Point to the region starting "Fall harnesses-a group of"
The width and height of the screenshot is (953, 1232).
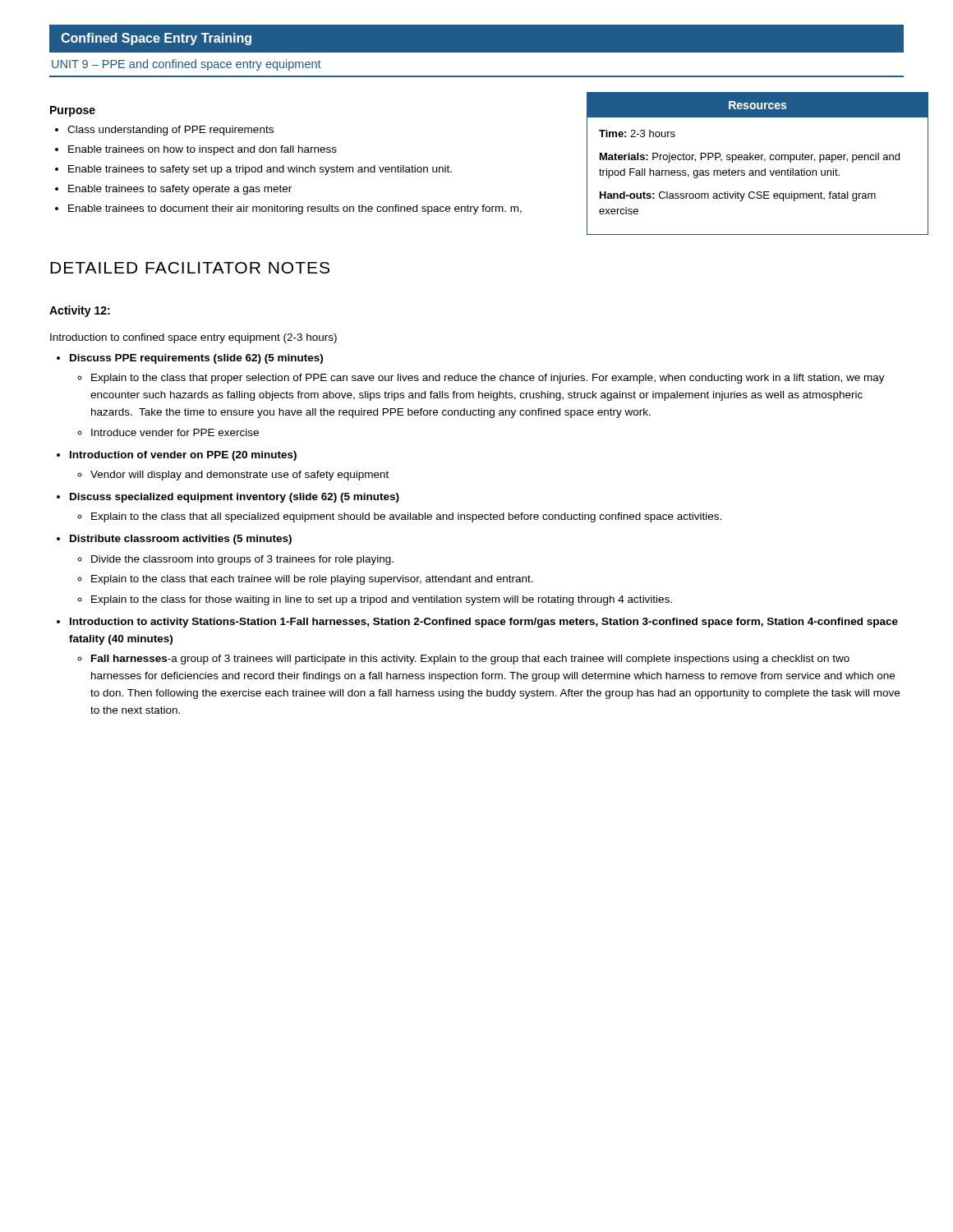click(495, 684)
